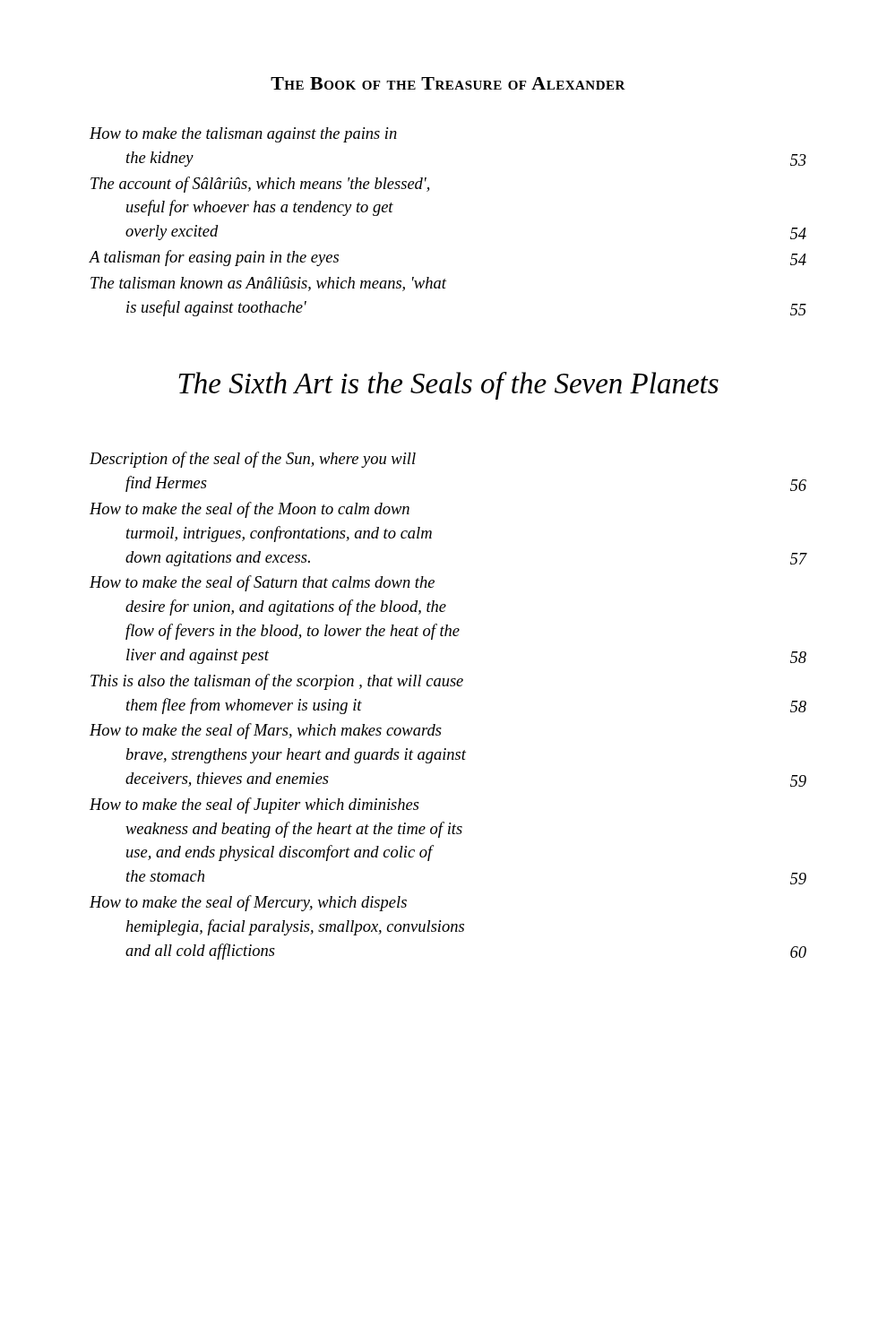Select the region starting "A talisman for easing pain in the"
This screenshot has height=1344, width=896.
pos(207,258)
